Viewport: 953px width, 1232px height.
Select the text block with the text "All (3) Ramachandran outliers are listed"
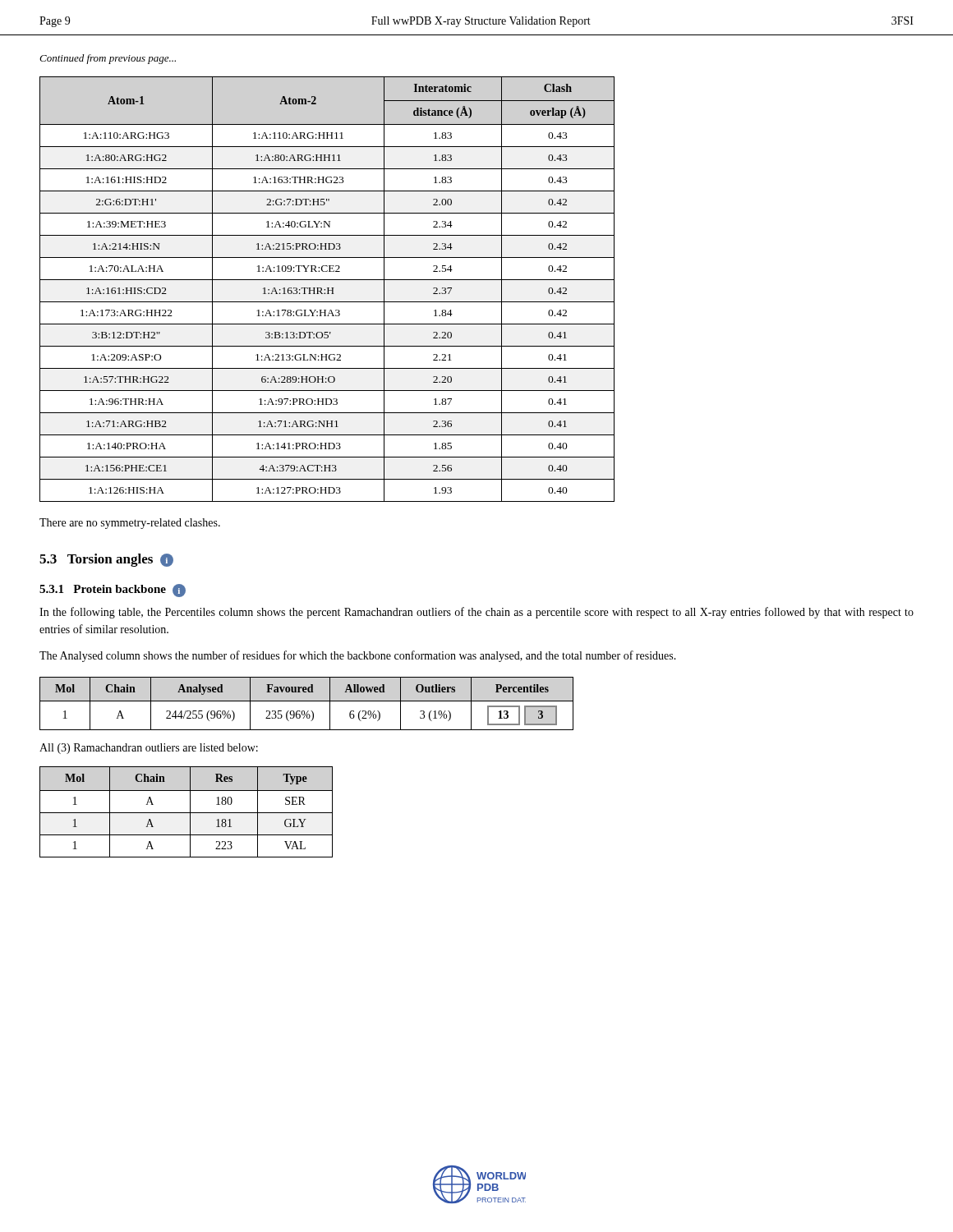pyautogui.click(x=149, y=748)
